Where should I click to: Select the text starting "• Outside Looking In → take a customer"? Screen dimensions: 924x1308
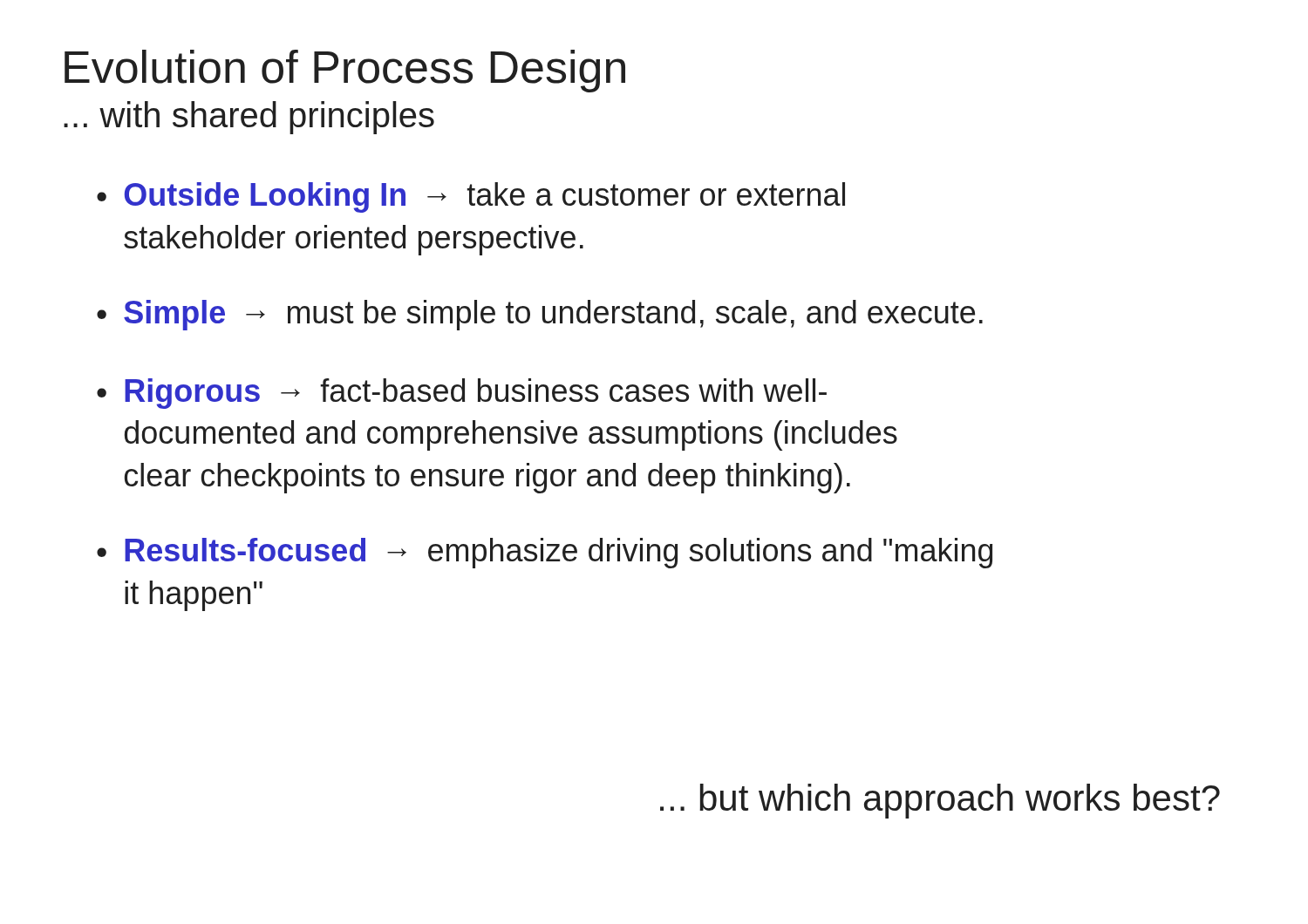[x=472, y=217]
